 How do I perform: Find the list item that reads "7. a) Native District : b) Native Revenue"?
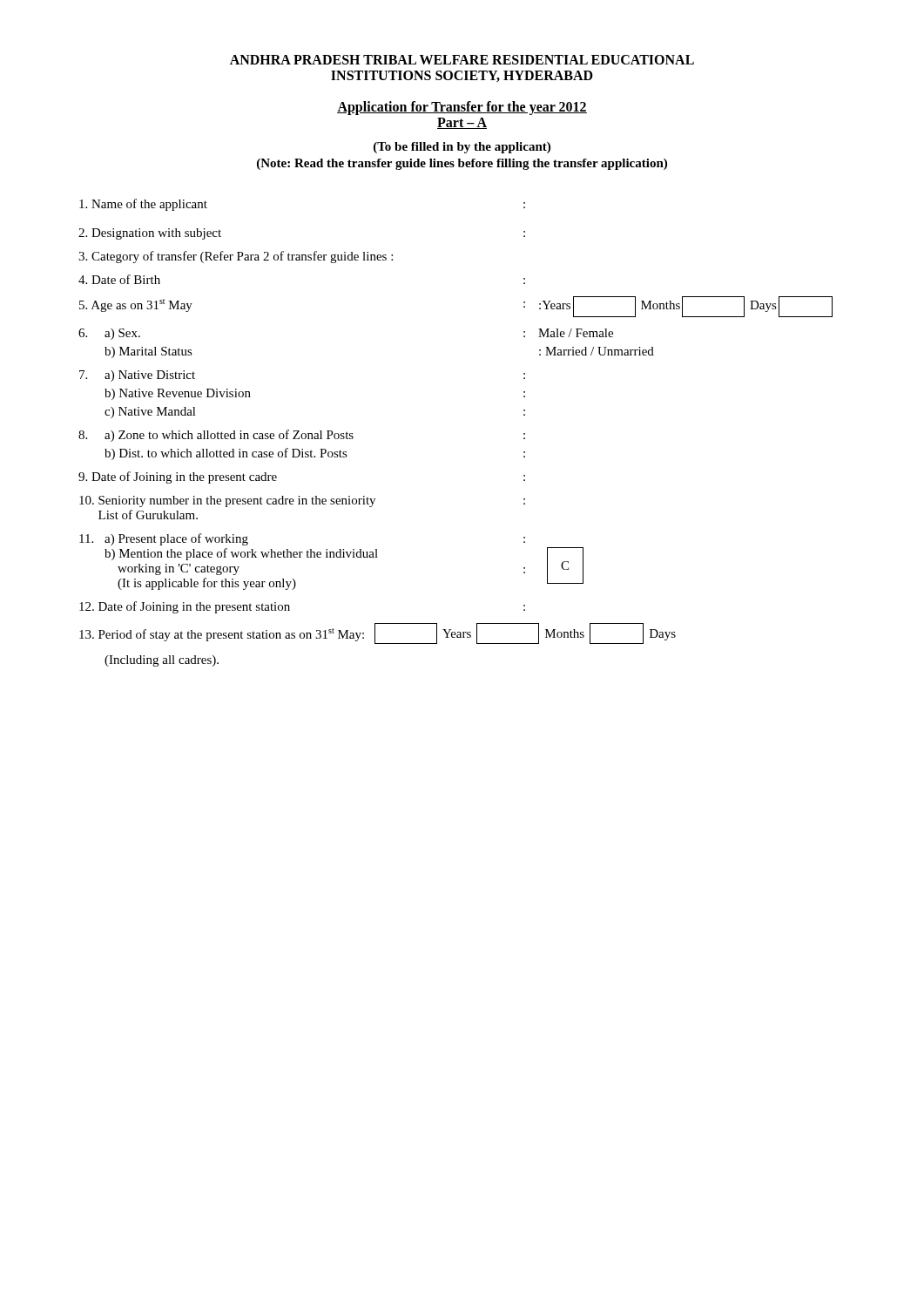163,376
